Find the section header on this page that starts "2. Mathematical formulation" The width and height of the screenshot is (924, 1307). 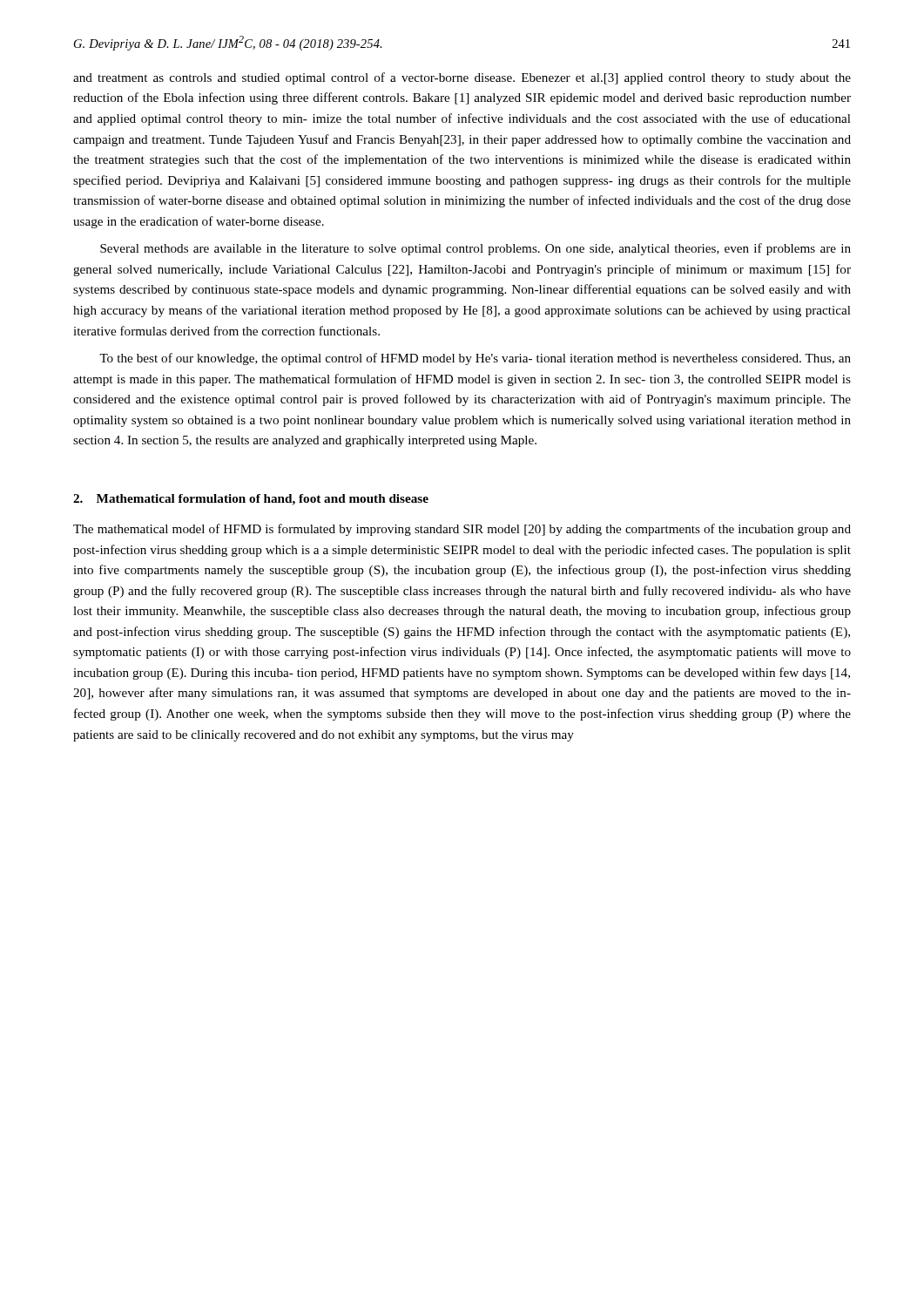click(x=251, y=498)
